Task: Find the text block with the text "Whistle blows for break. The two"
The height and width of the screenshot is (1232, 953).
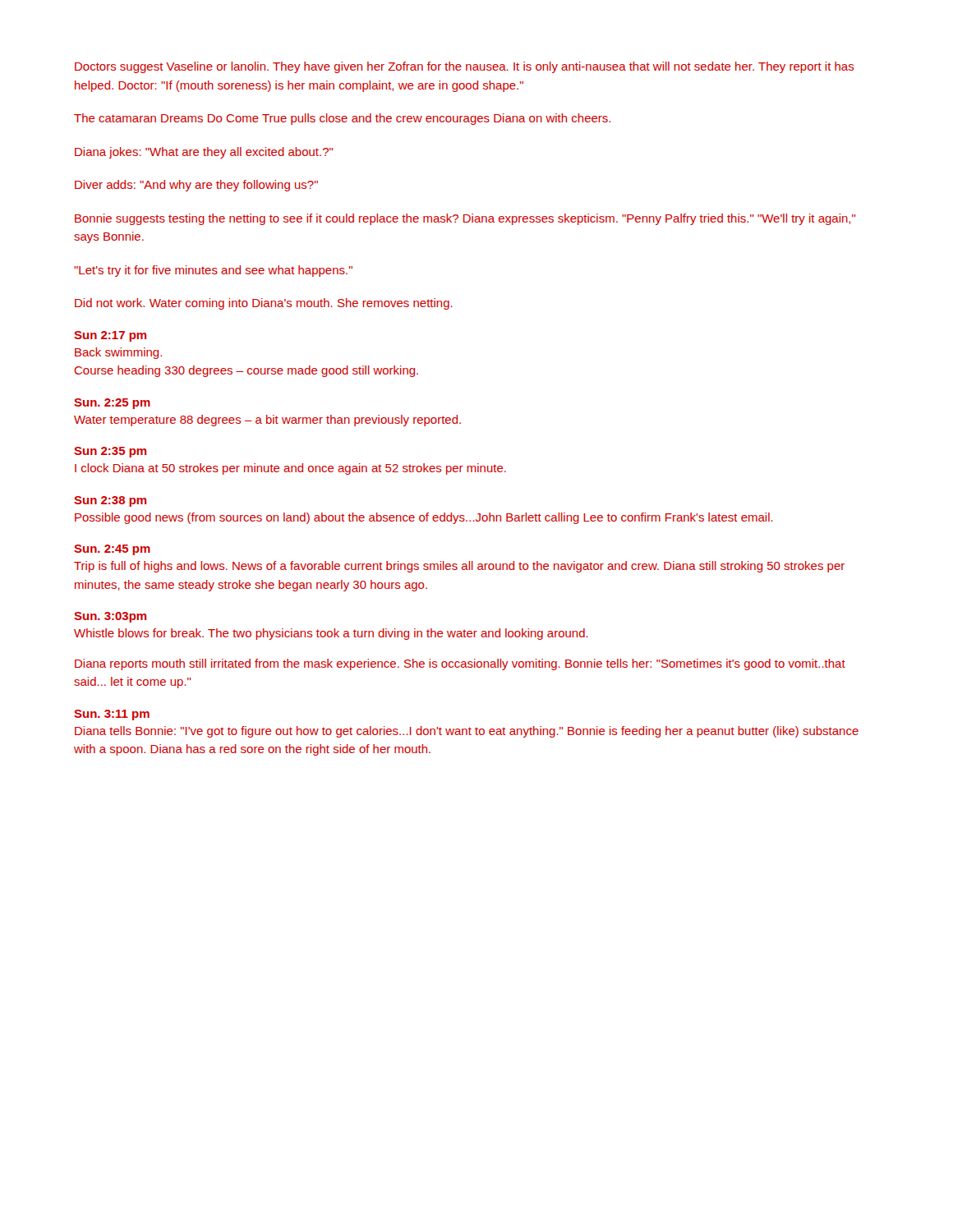Action: coord(331,633)
